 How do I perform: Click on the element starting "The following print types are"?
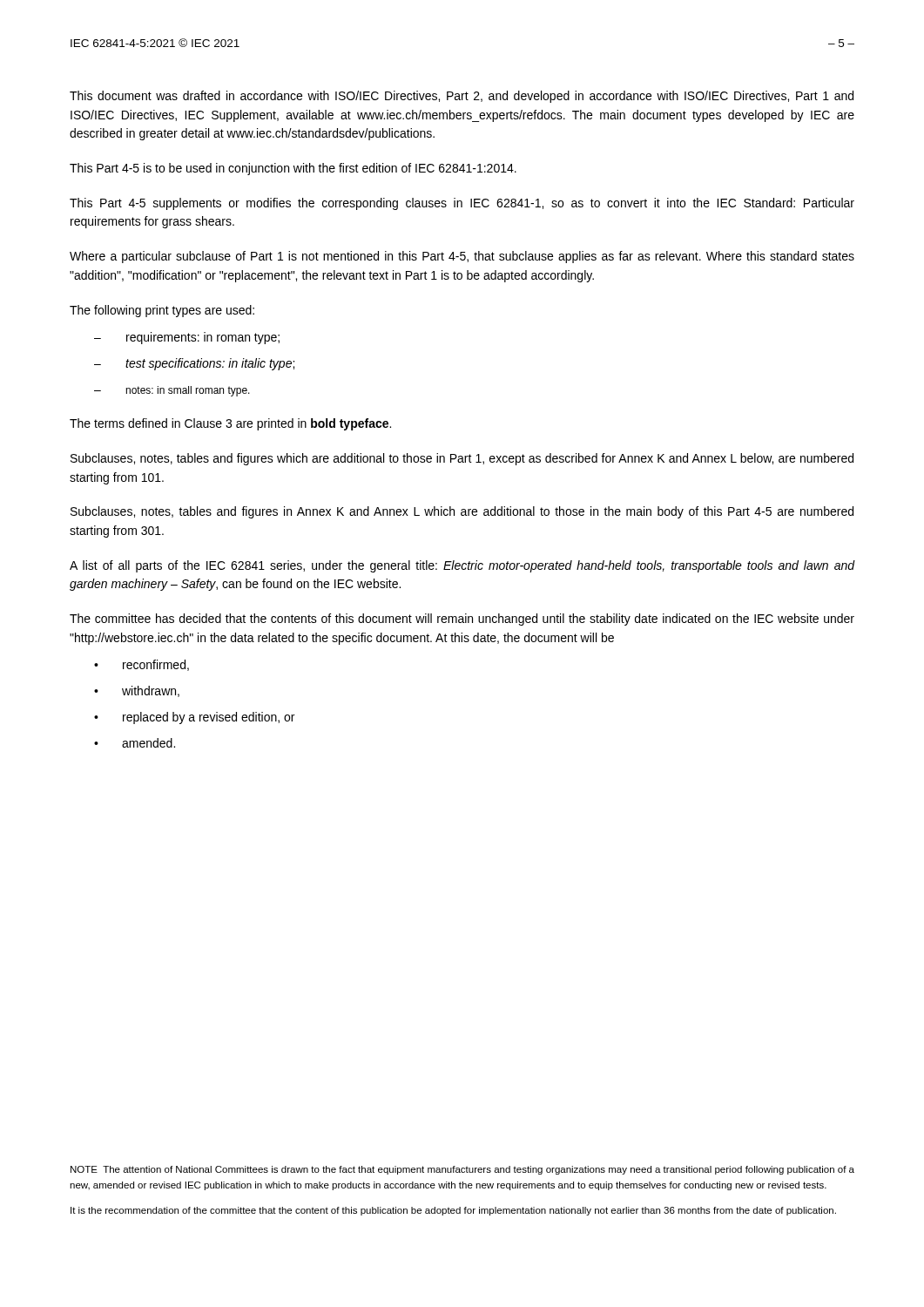click(x=163, y=310)
